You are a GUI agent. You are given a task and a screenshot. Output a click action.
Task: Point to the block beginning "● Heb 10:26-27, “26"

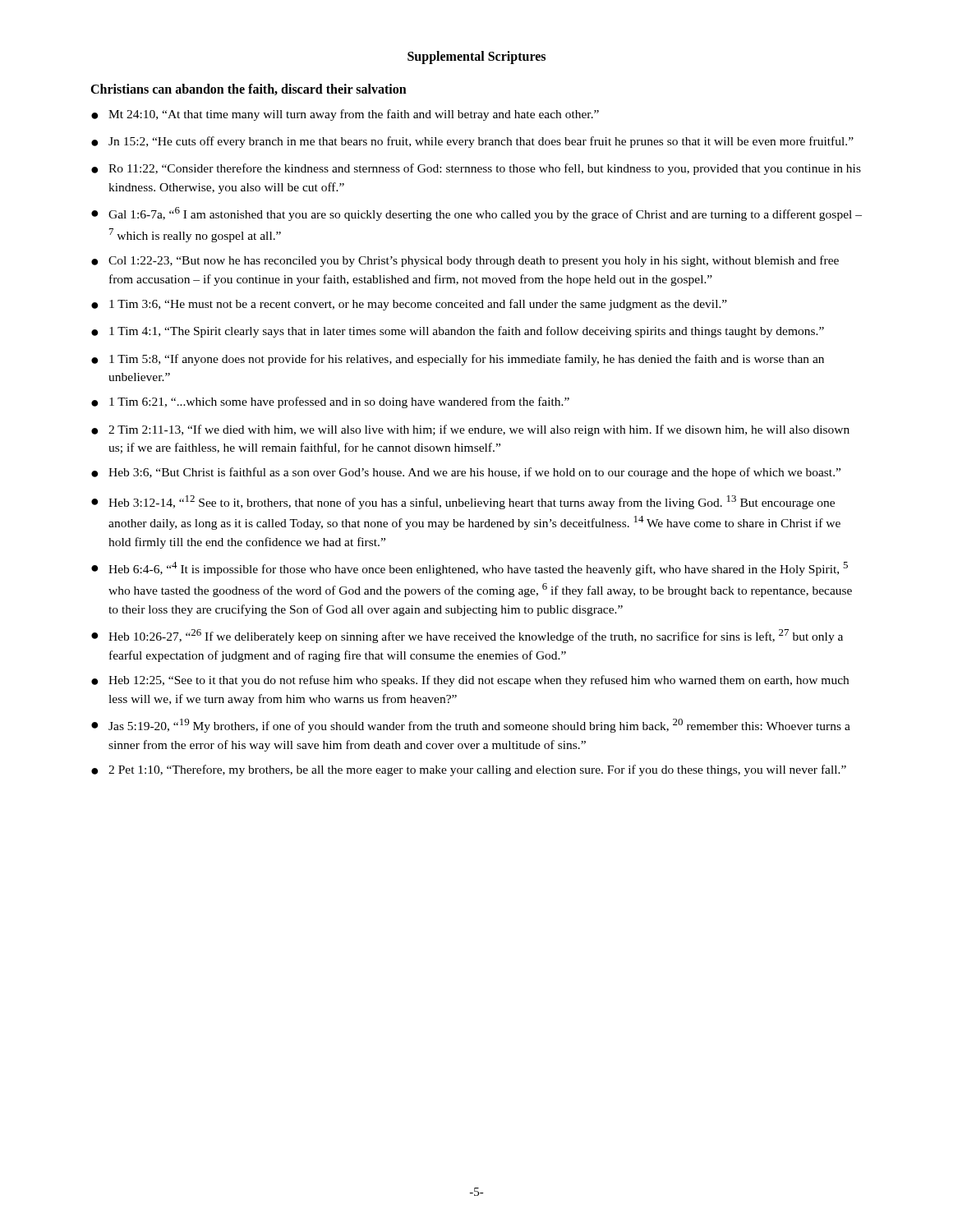pyautogui.click(x=476, y=645)
